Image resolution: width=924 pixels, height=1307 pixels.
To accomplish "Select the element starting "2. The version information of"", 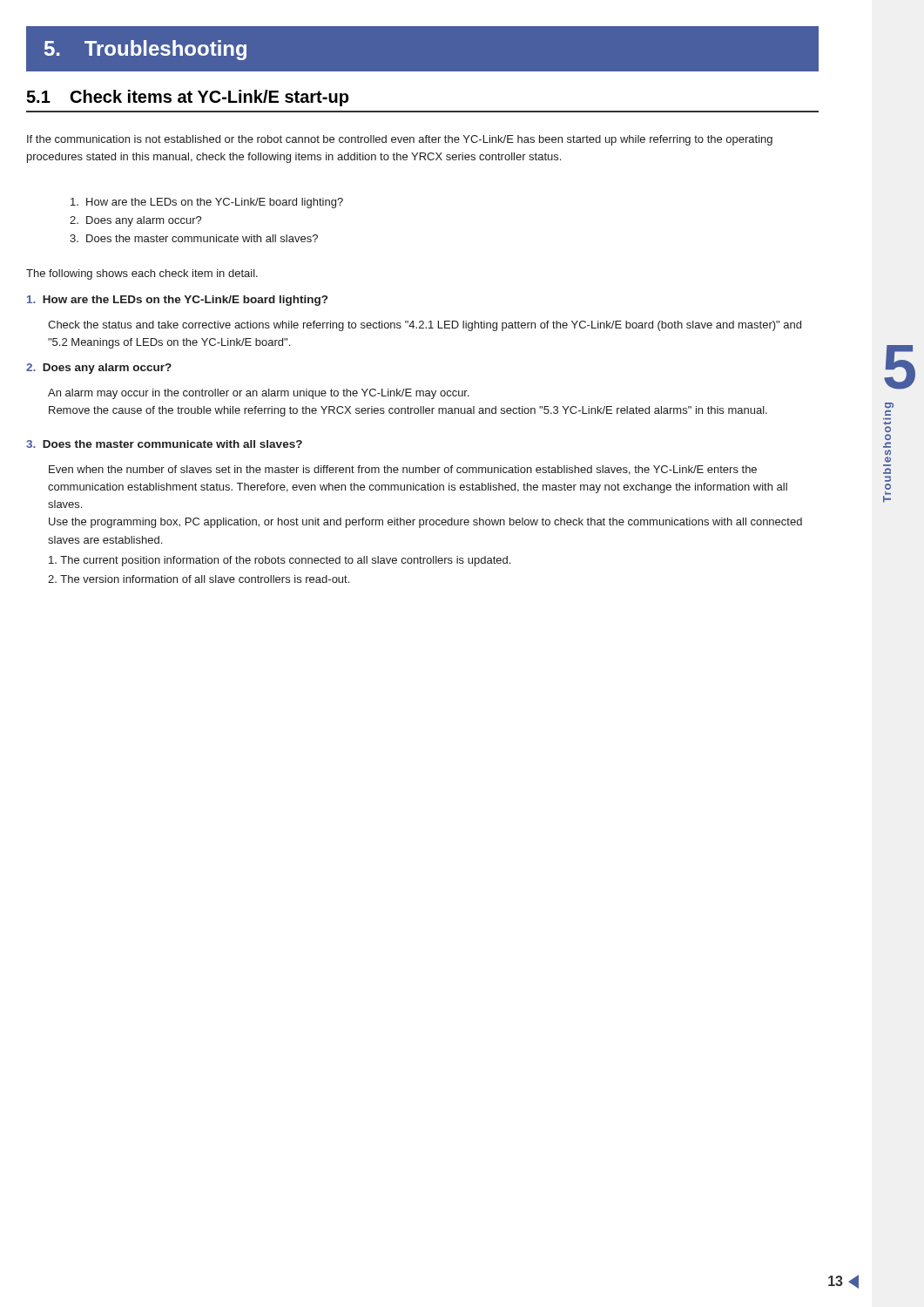I will [199, 579].
